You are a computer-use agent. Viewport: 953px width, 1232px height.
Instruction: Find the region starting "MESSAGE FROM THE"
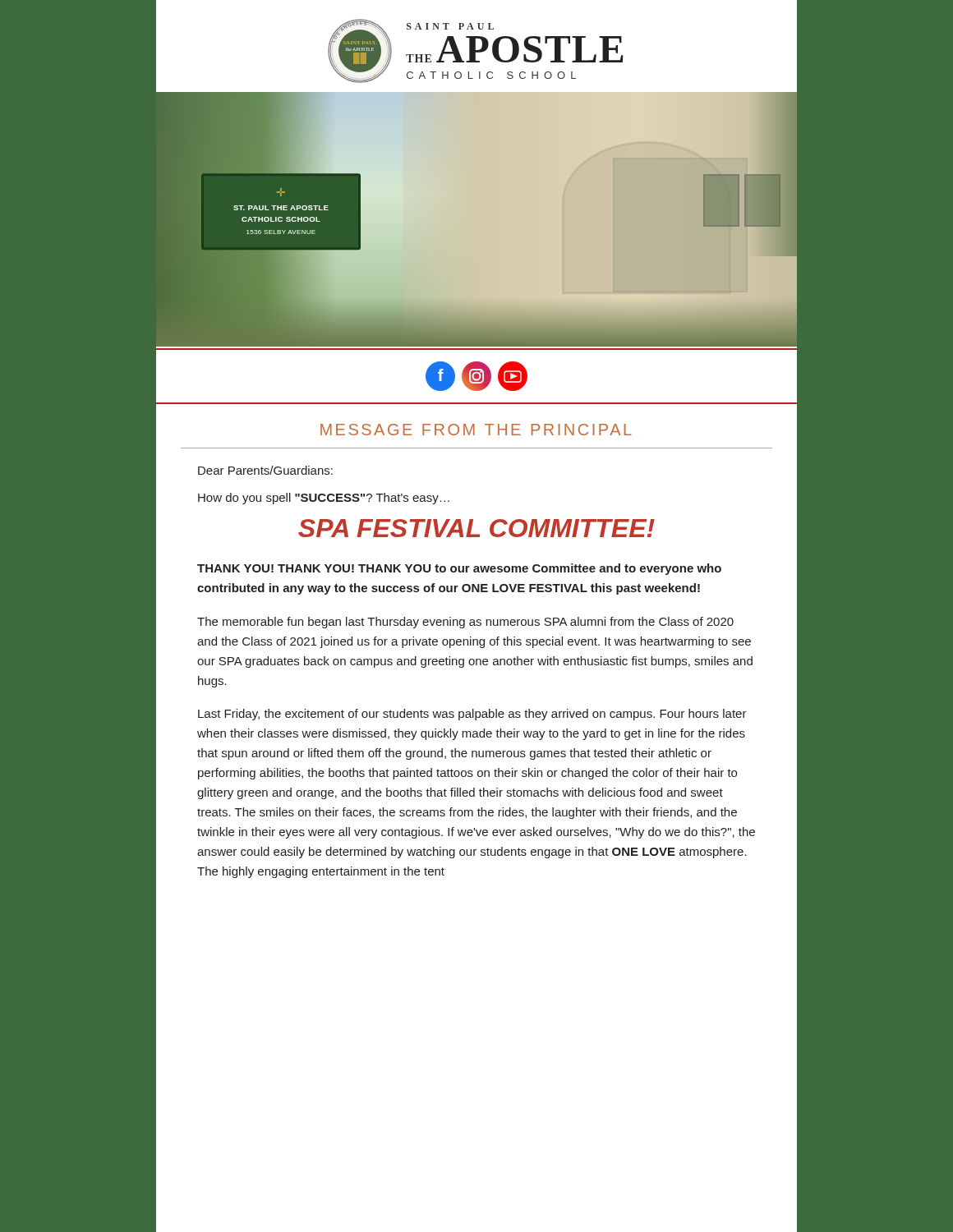(x=476, y=434)
